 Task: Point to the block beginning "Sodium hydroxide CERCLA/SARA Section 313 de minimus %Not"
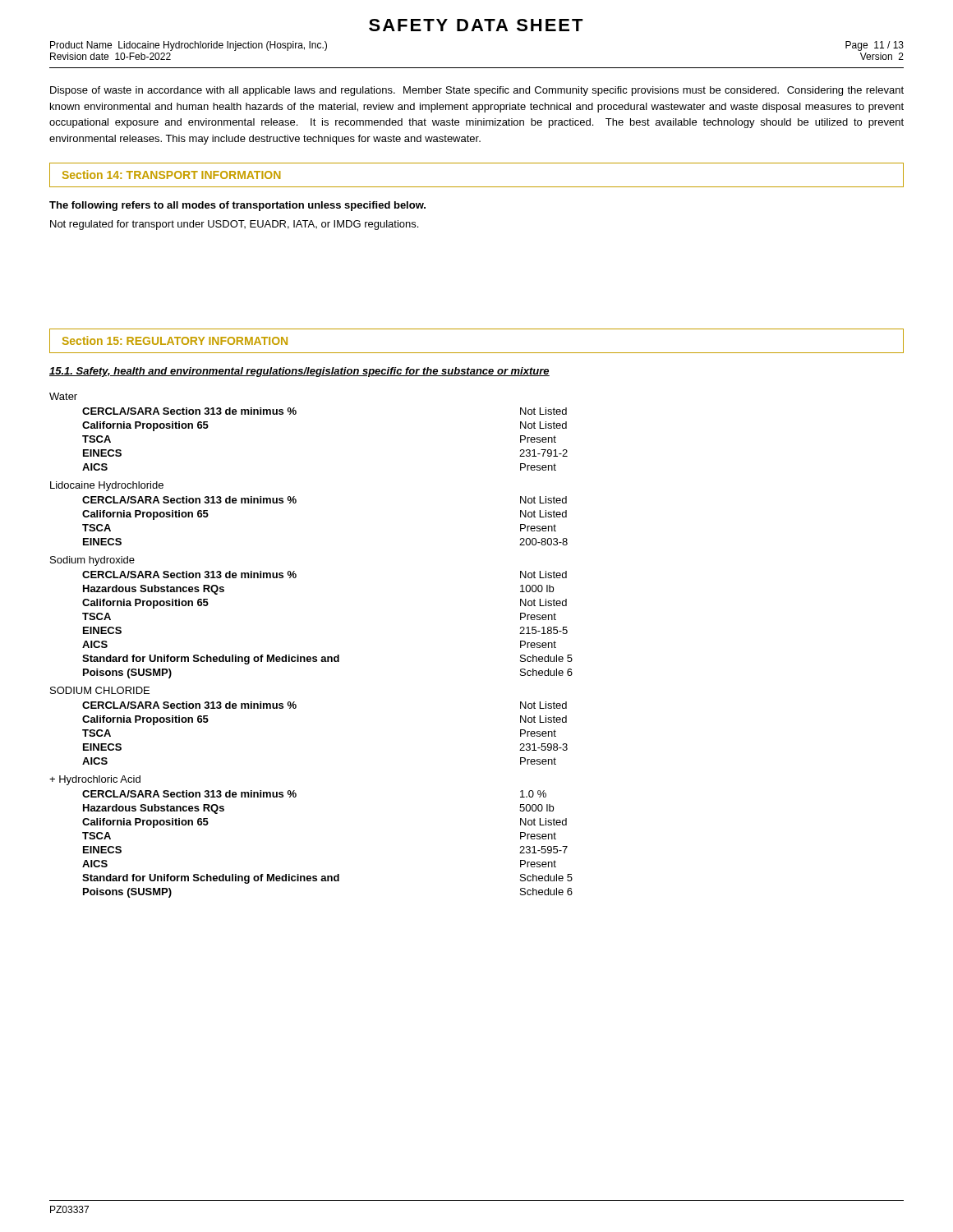click(92, 561)
